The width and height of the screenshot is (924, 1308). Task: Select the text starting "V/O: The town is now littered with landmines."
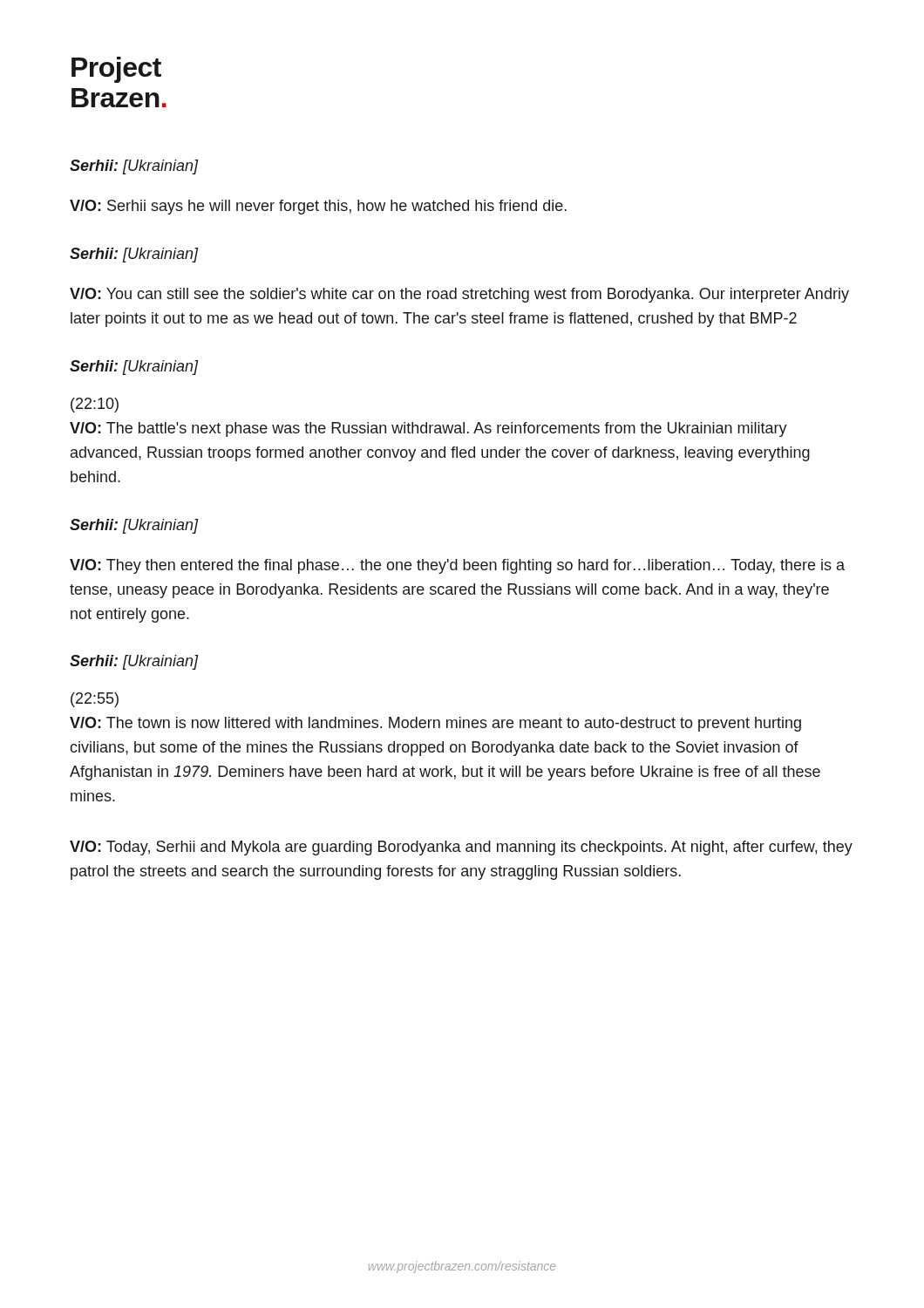[x=445, y=760]
